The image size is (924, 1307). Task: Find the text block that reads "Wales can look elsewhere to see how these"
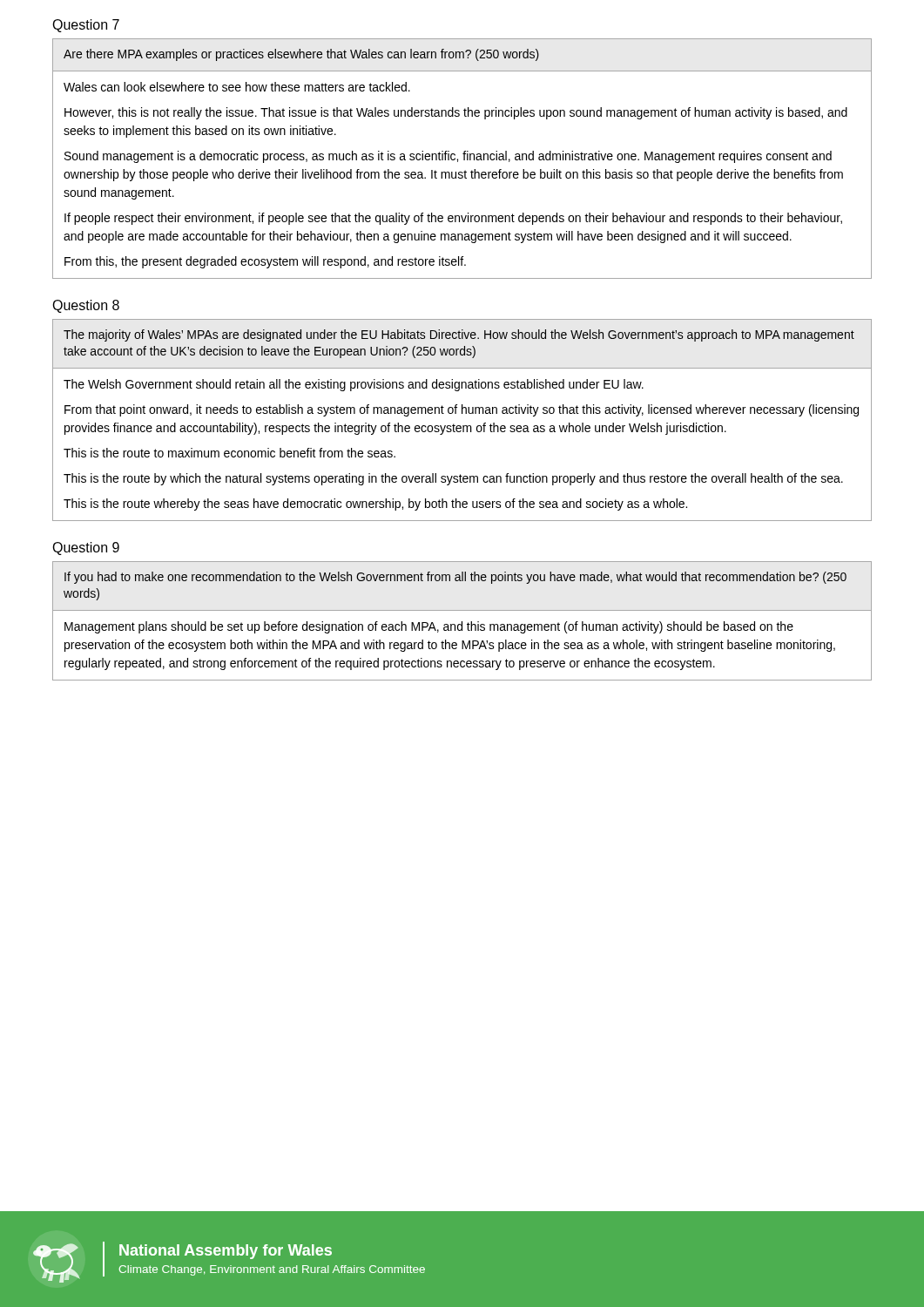click(462, 174)
